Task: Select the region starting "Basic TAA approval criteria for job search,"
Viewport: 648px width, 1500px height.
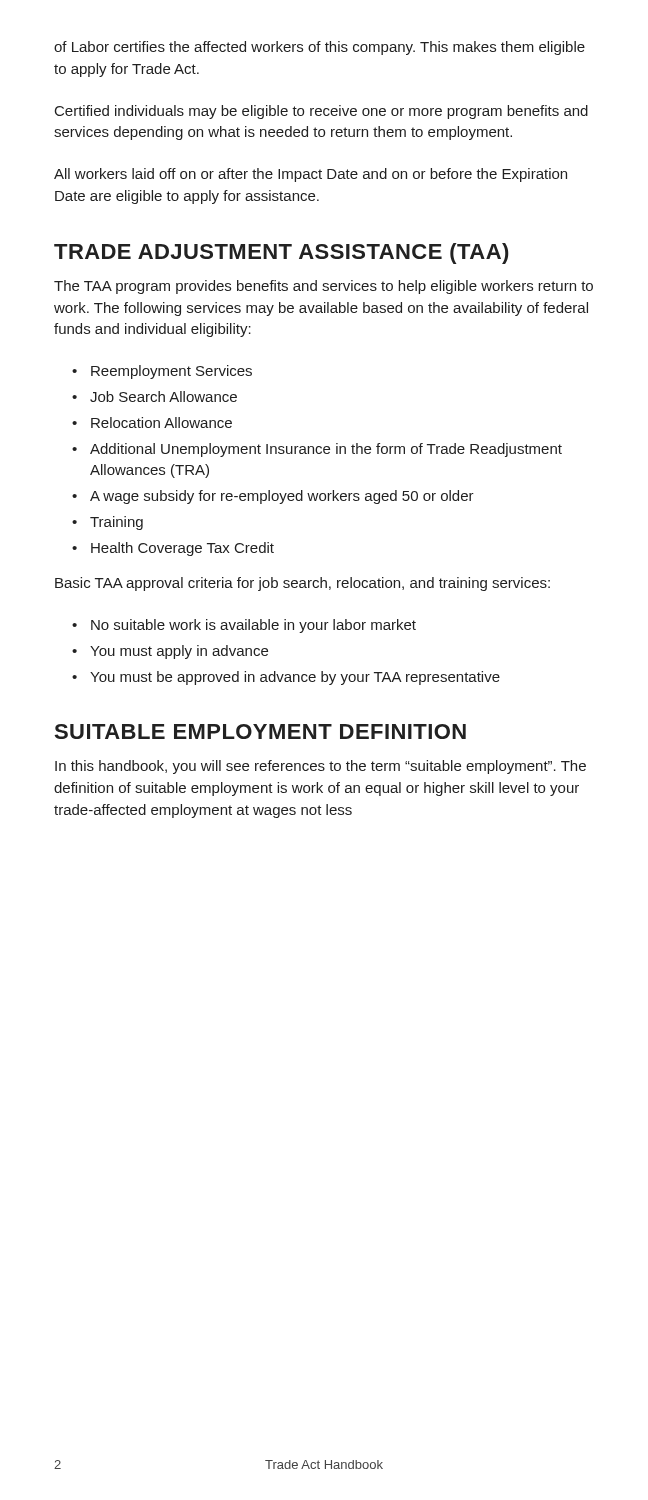Action: tap(303, 583)
